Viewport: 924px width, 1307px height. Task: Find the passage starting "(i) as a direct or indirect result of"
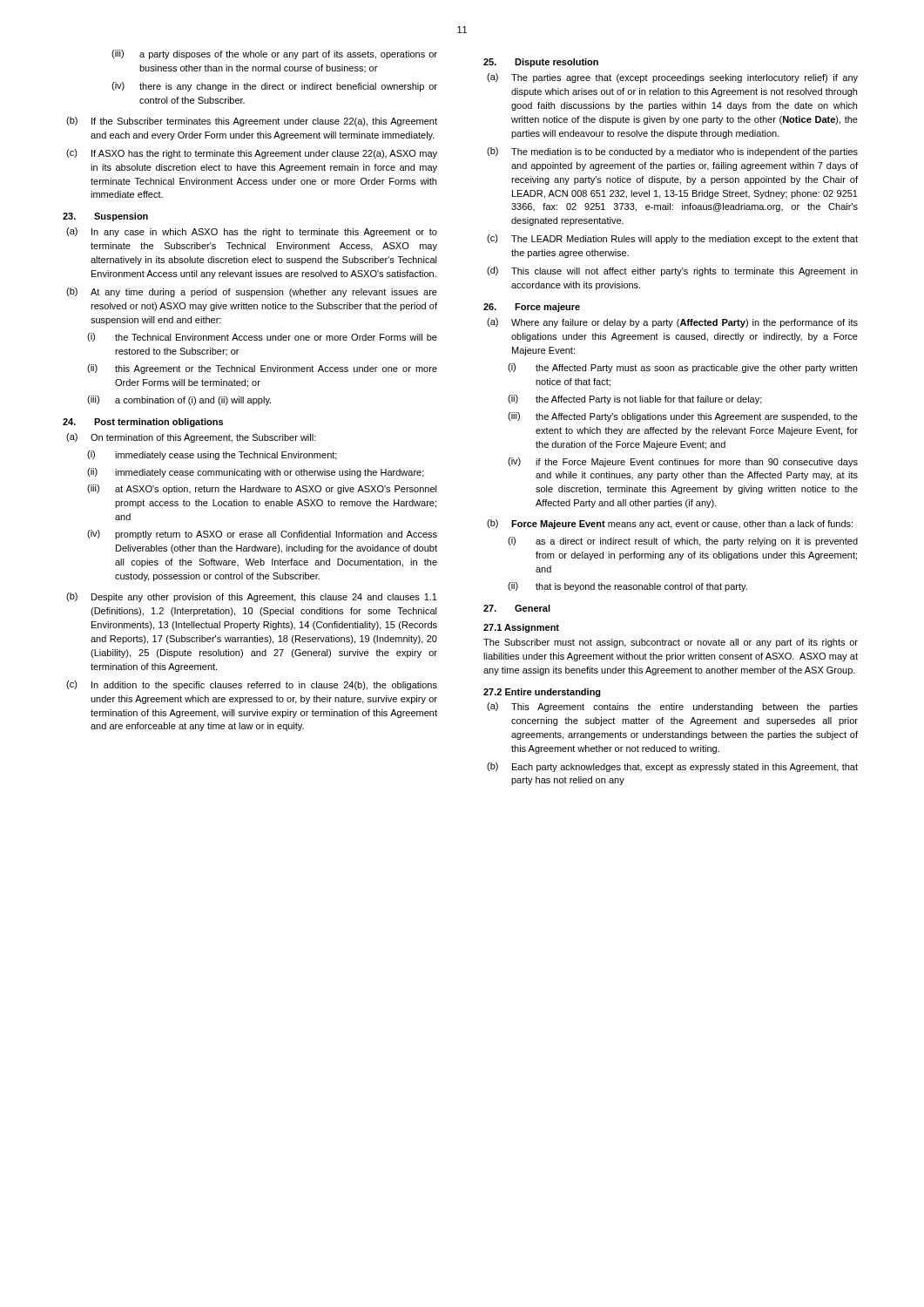click(683, 556)
